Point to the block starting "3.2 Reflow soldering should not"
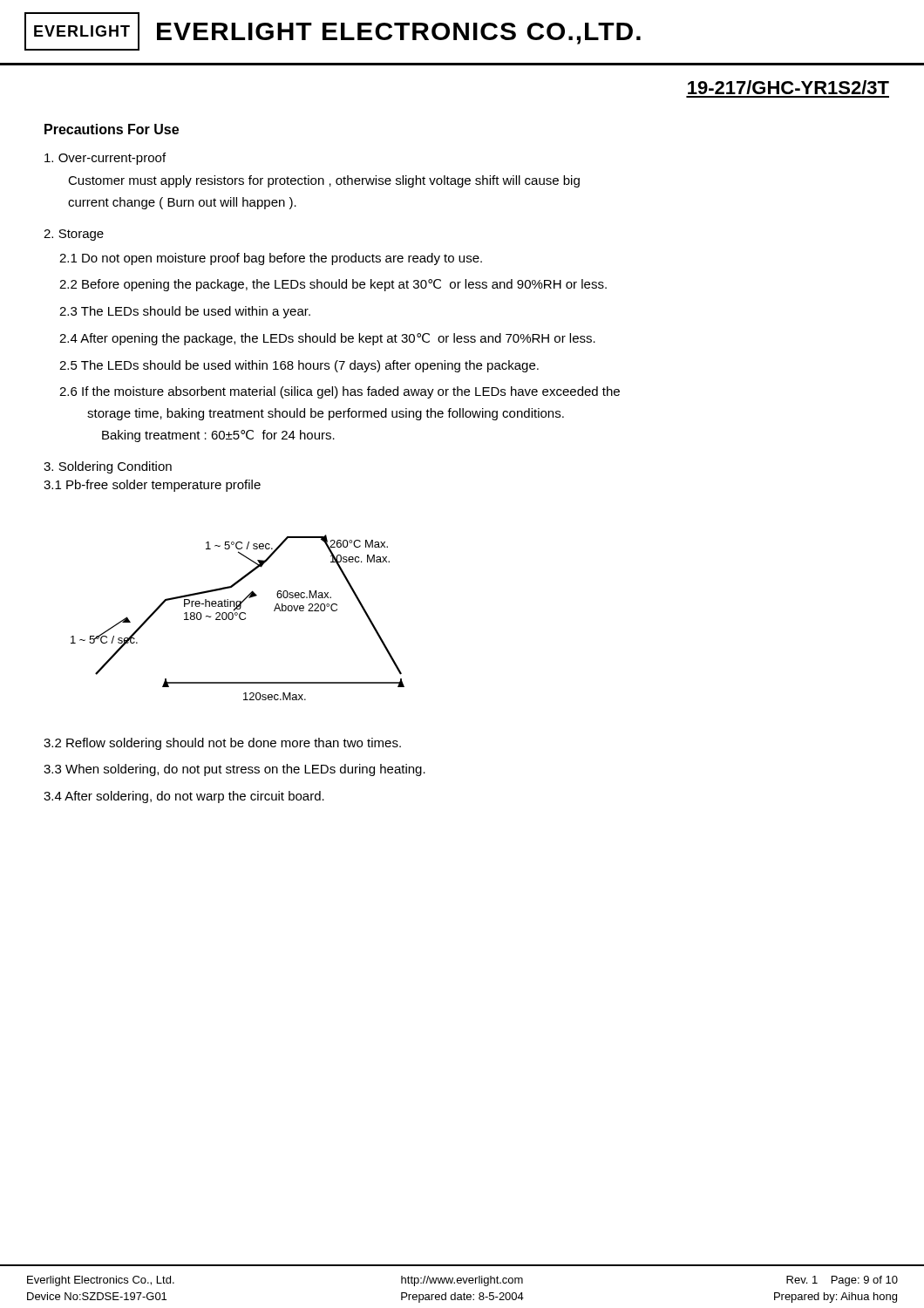The height and width of the screenshot is (1308, 924). 223,742
